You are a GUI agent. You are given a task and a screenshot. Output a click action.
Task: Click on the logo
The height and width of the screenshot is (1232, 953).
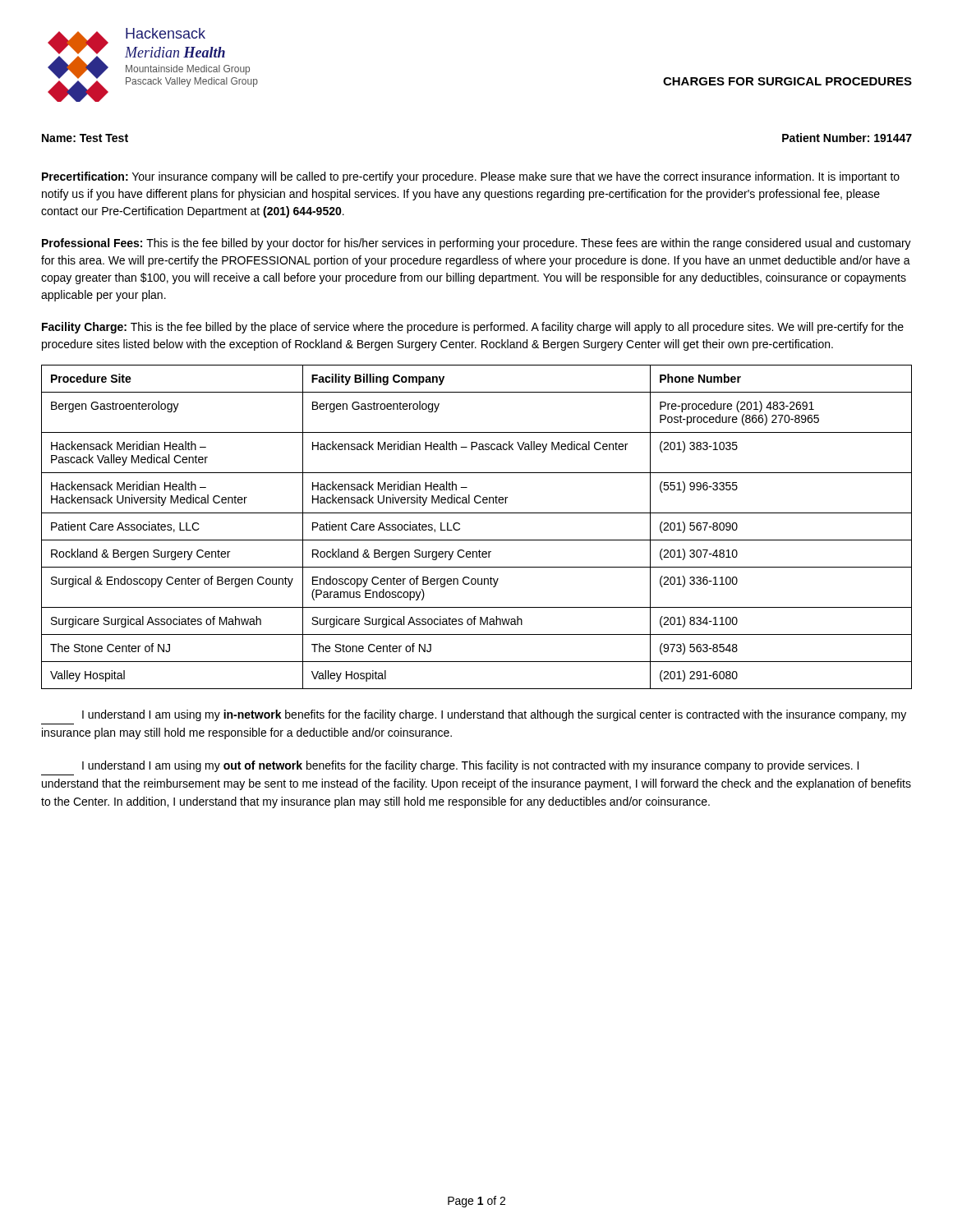point(149,63)
